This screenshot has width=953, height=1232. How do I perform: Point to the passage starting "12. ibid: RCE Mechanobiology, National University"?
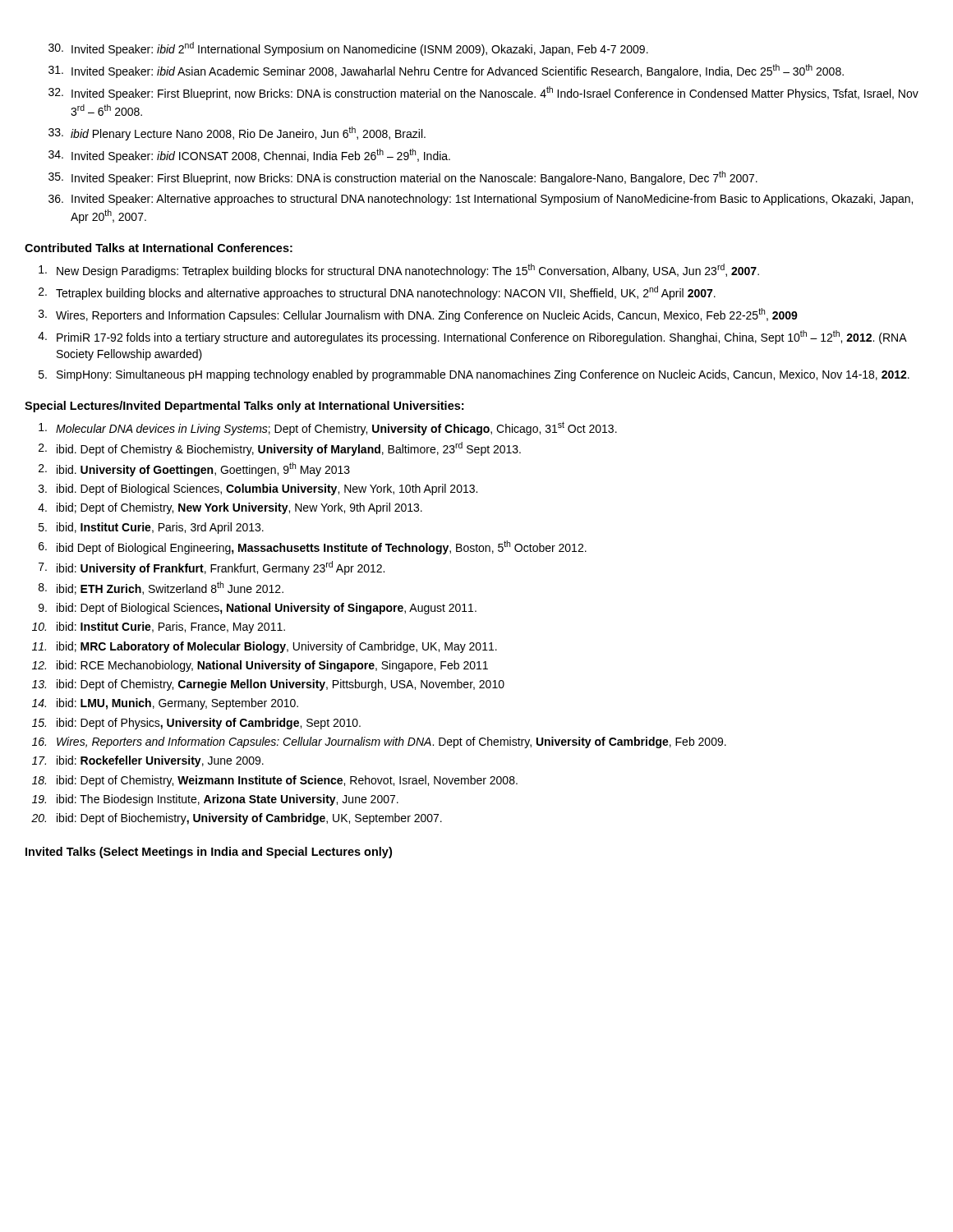[x=476, y=665]
